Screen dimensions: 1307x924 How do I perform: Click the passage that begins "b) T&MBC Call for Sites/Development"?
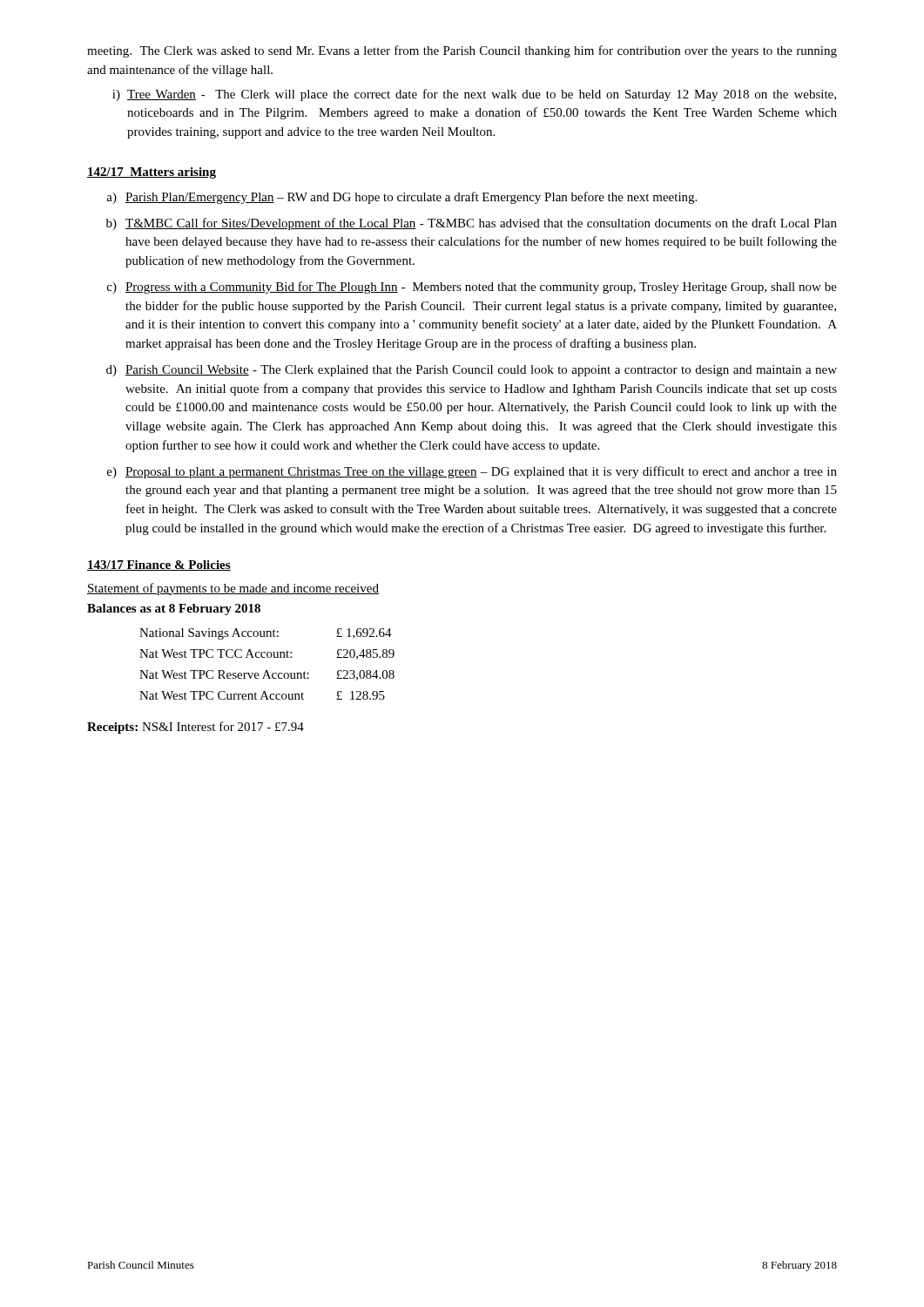coord(462,242)
